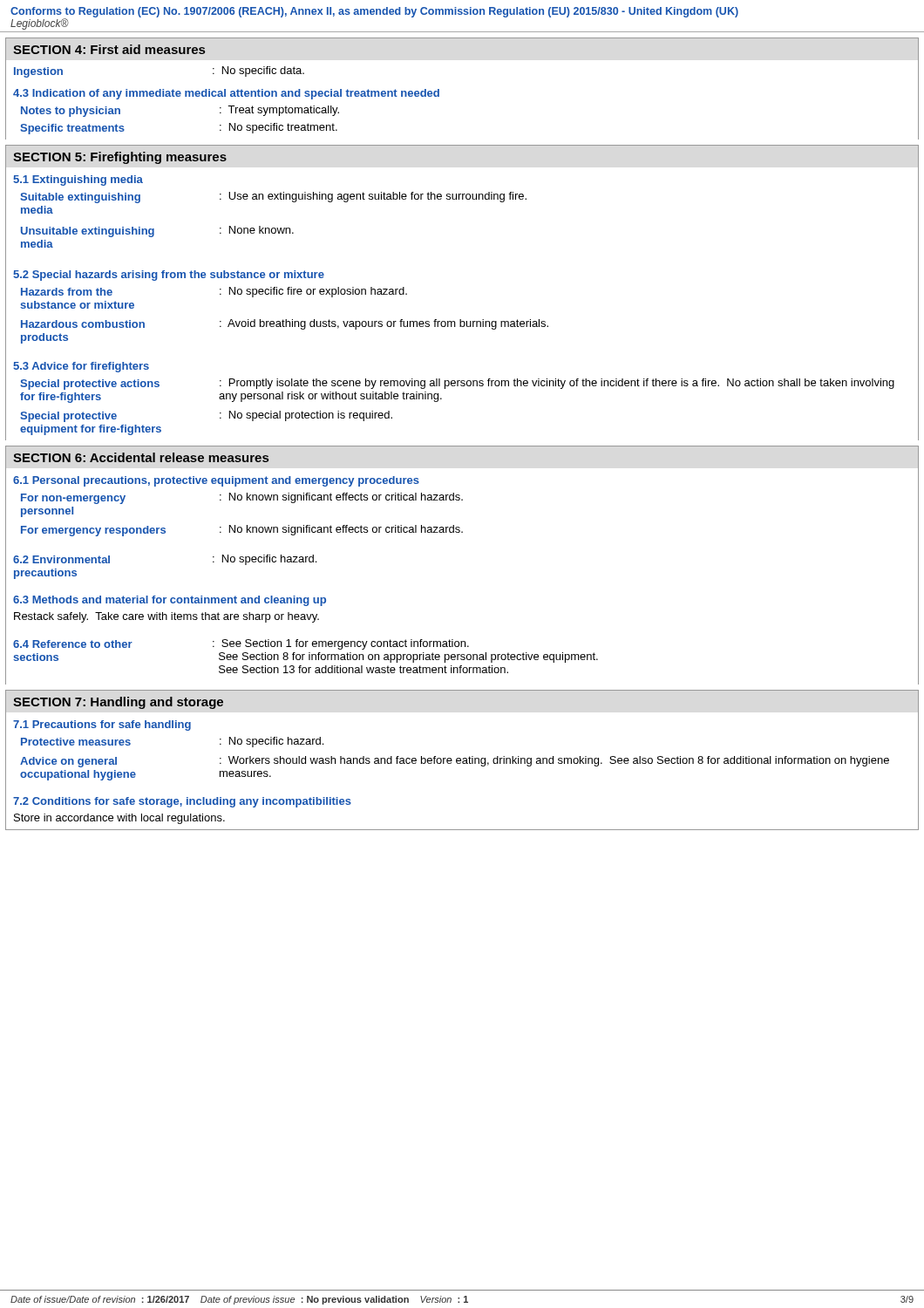The height and width of the screenshot is (1308, 924).
Task: Where does it say "SECTION 4: First aid measures"?
Action: (109, 49)
